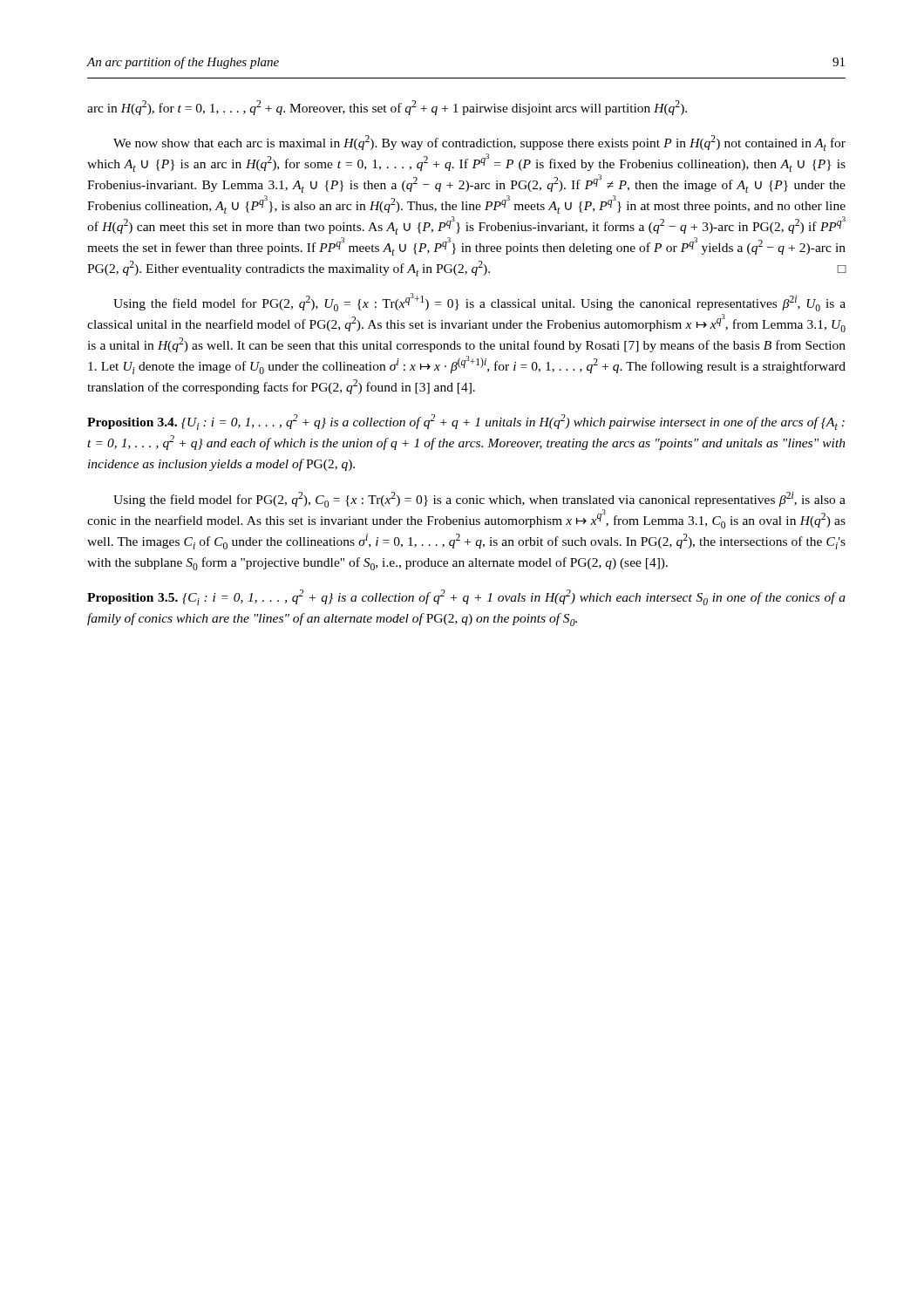This screenshot has height=1308, width=924.
Task: Click the passage that begins "Proposition 3.4. {Ui : i ="
Action: coord(466,442)
